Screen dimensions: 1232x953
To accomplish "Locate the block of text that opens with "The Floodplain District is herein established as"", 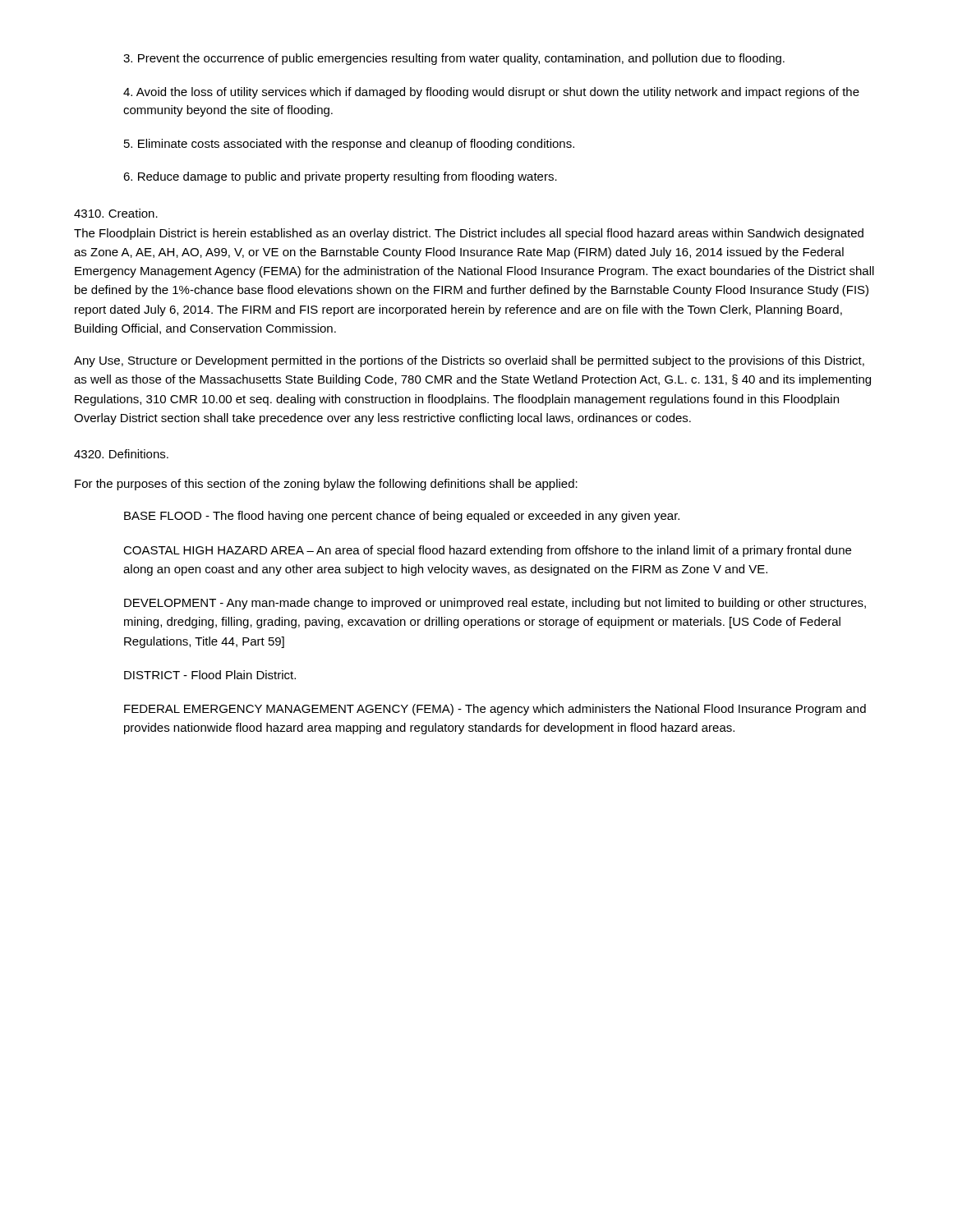I will tap(474, 280).
